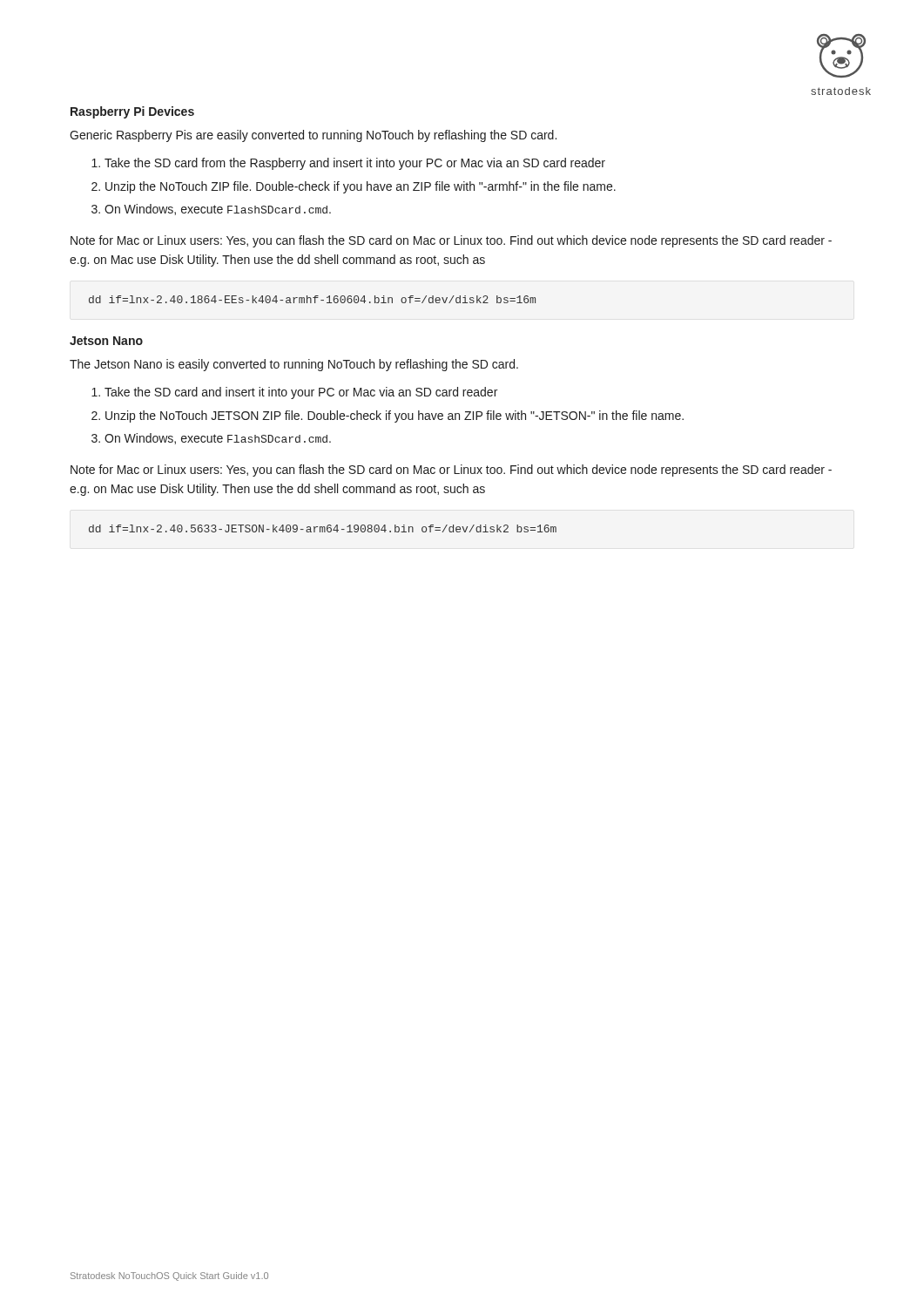This screenshot has height=1307, width=924.
Task: Select the section header that reads "Raspberry Pi Devices"
Action: click(132, 112)
